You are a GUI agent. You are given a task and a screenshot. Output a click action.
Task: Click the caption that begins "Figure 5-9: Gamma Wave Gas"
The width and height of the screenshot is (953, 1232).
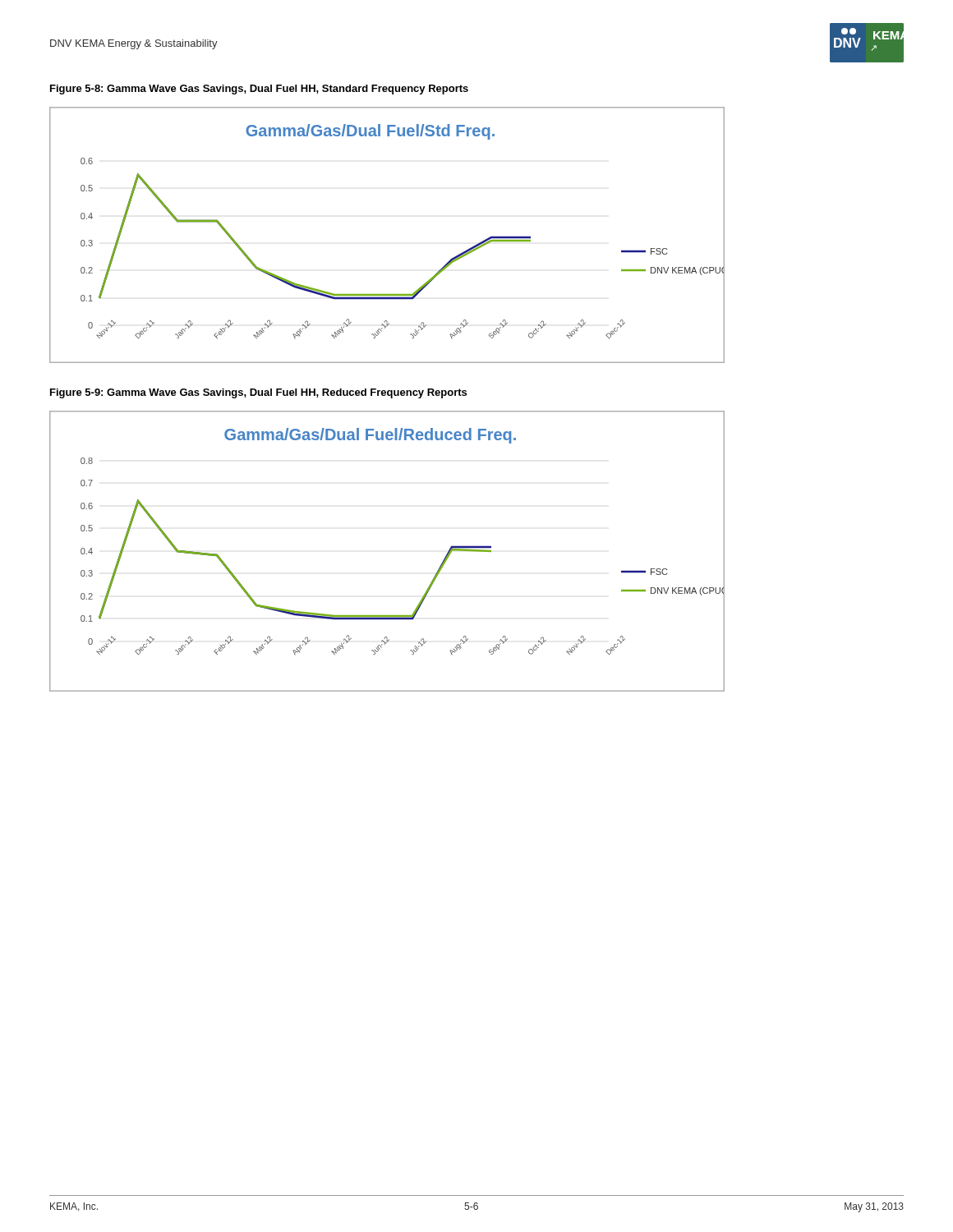[x=258, y=392]
